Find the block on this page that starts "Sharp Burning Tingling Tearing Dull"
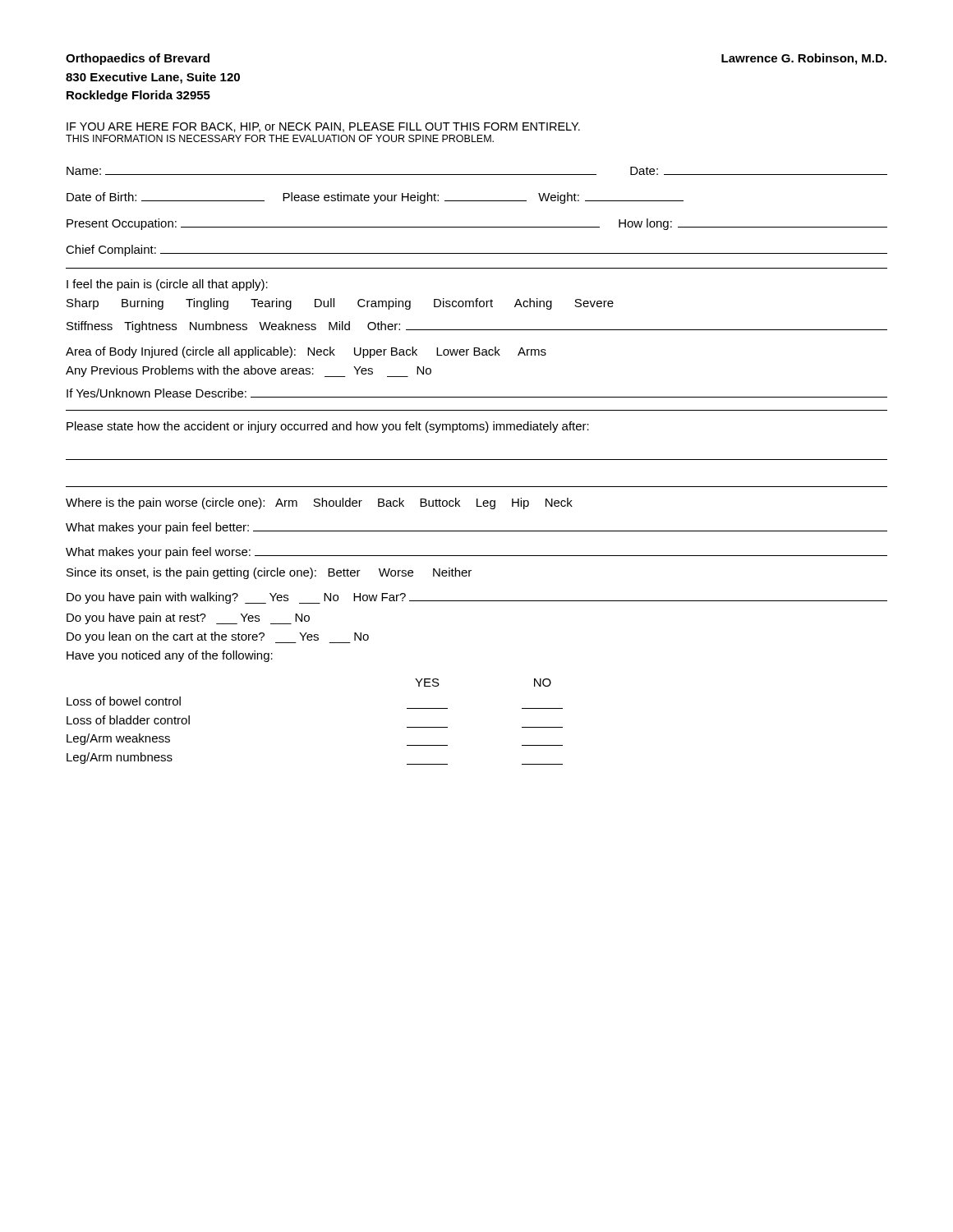 click(340, 302)
